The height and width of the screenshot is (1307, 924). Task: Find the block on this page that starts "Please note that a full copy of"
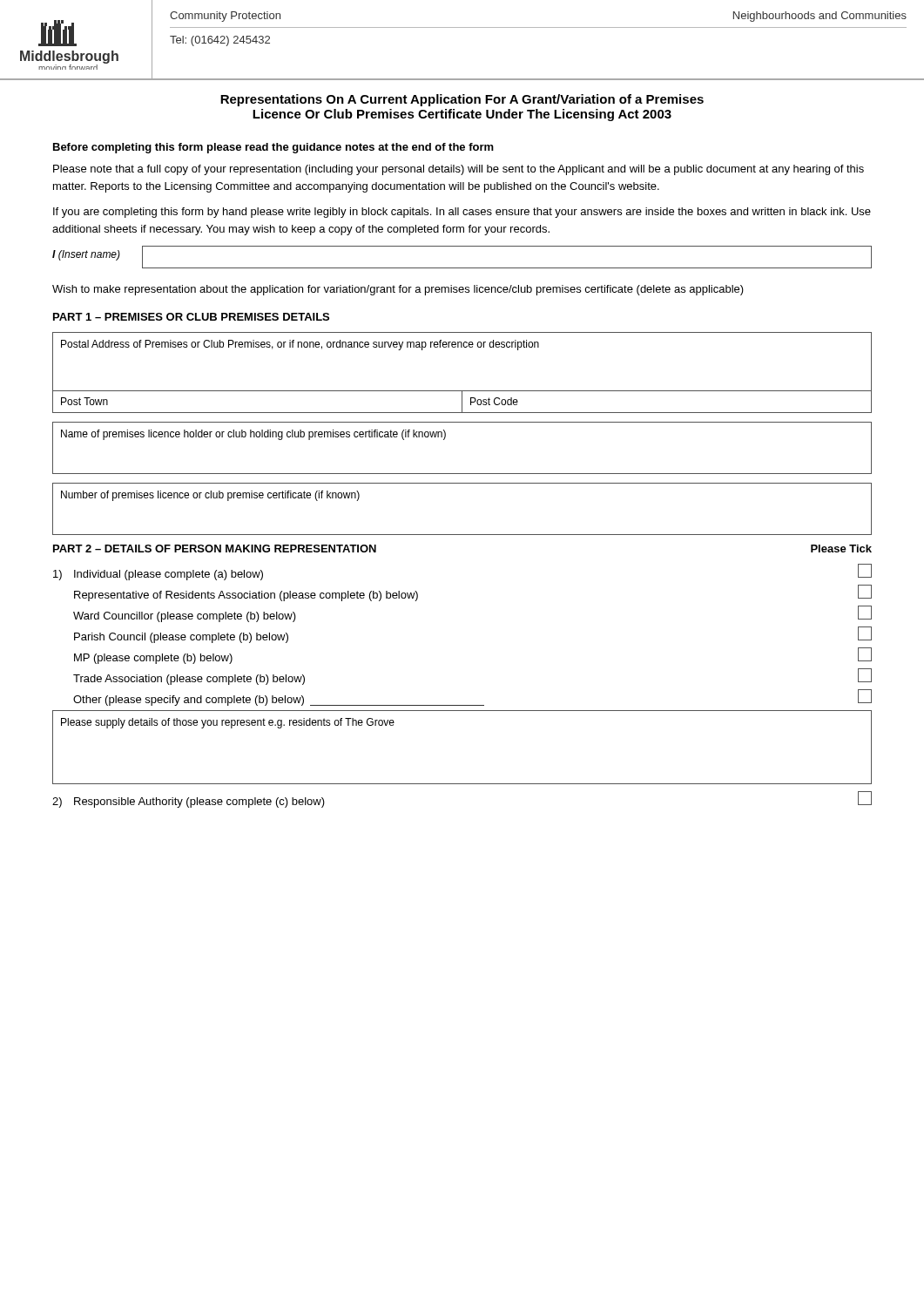pyautogui.click(x=458, y=177)
